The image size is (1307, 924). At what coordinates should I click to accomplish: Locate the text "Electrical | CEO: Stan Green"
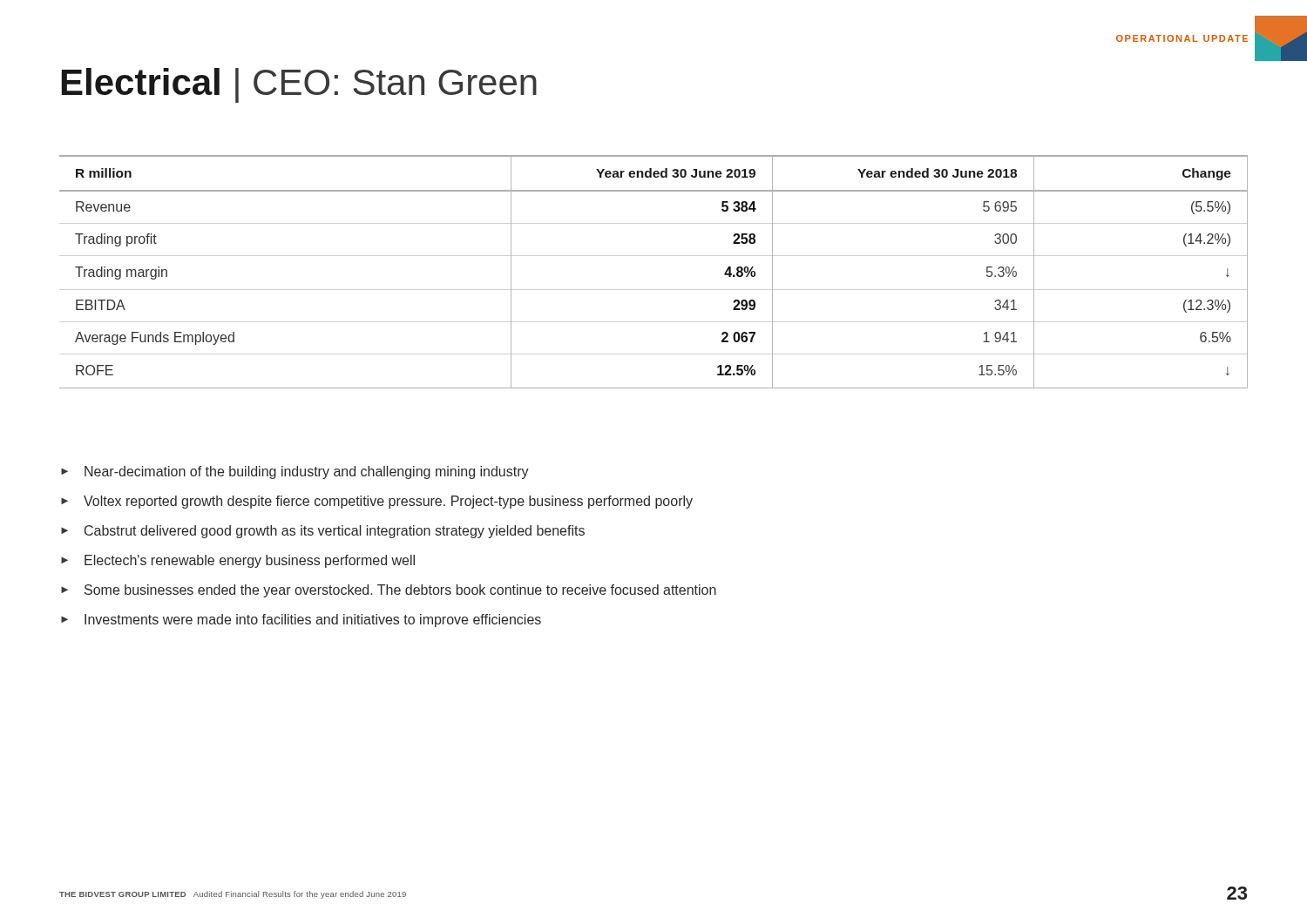[299, 83]
